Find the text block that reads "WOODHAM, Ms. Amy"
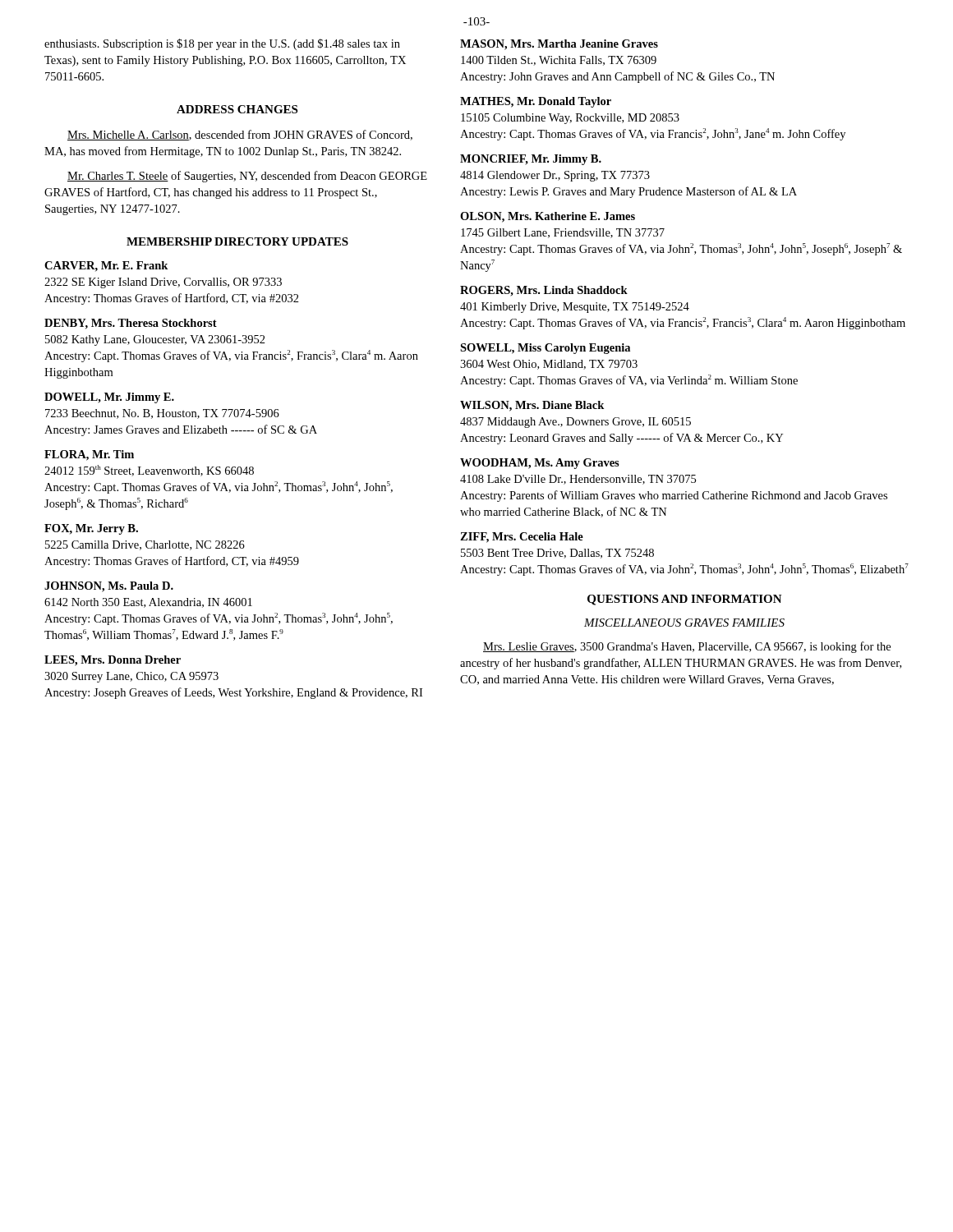The image size is (953, 1232). pos(674,487)
